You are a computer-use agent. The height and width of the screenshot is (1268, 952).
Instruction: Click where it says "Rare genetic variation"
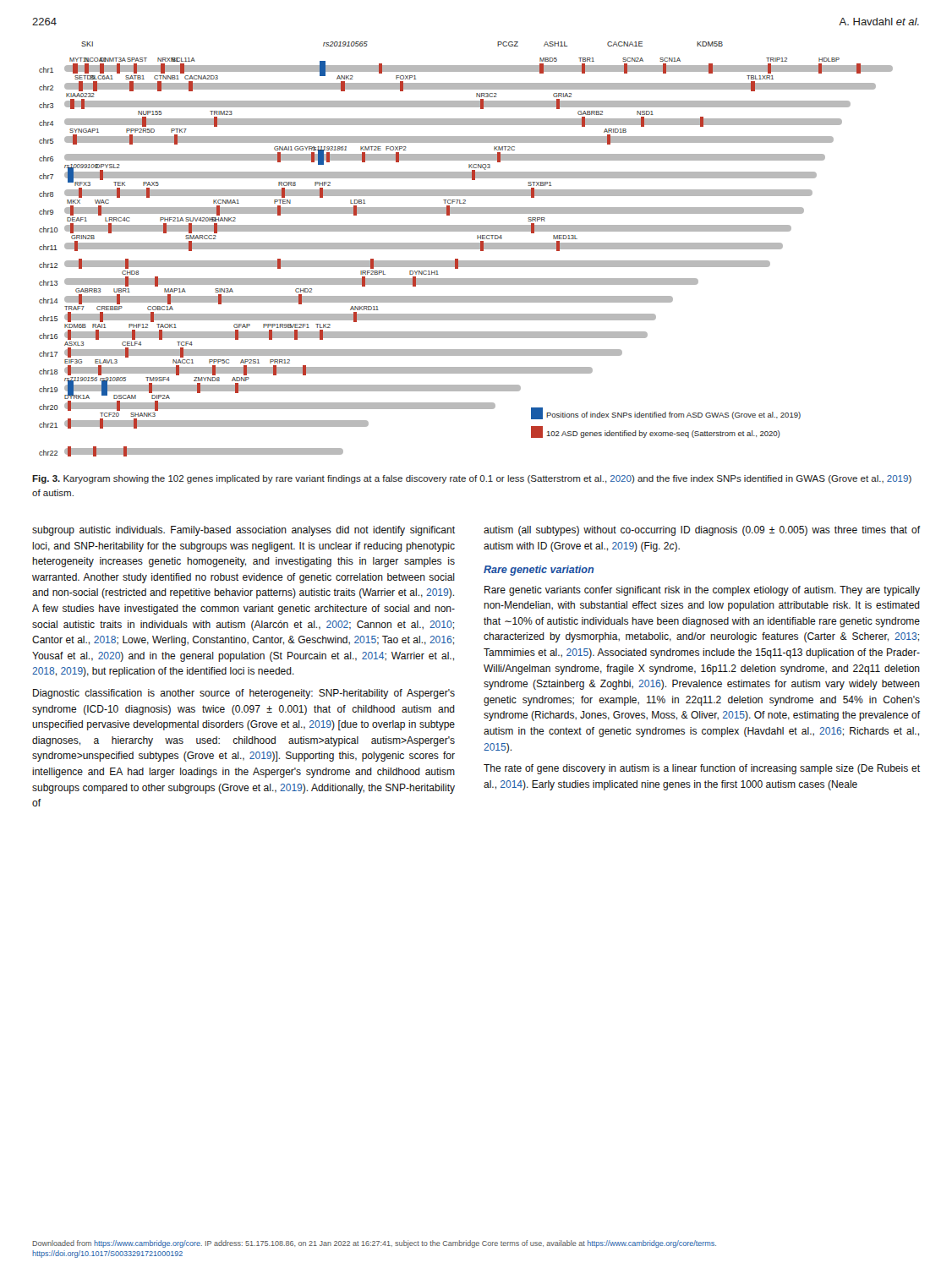(539, 570)
